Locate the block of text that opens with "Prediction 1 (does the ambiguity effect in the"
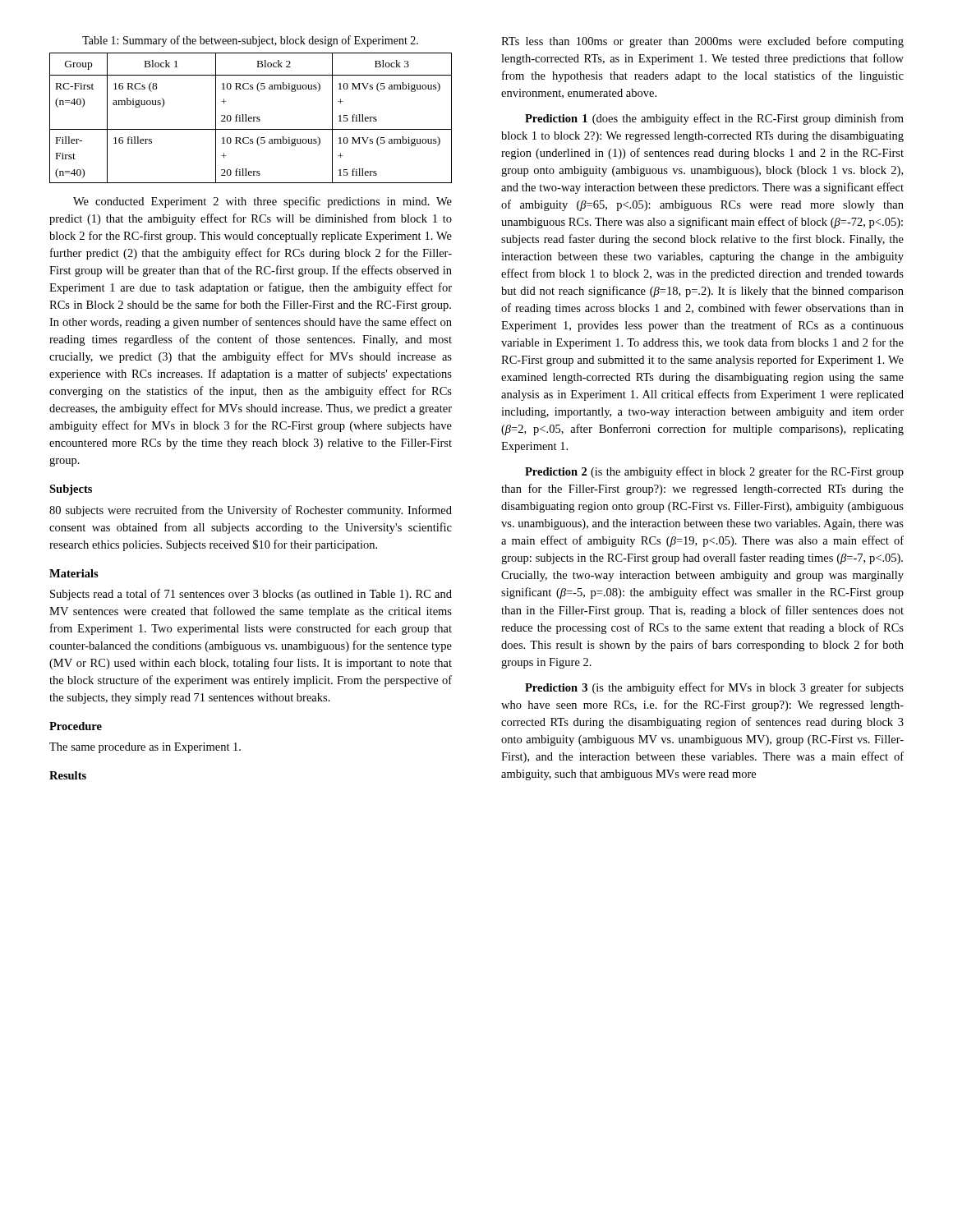Screen dimensions: 1232x953 coord(702,282)
